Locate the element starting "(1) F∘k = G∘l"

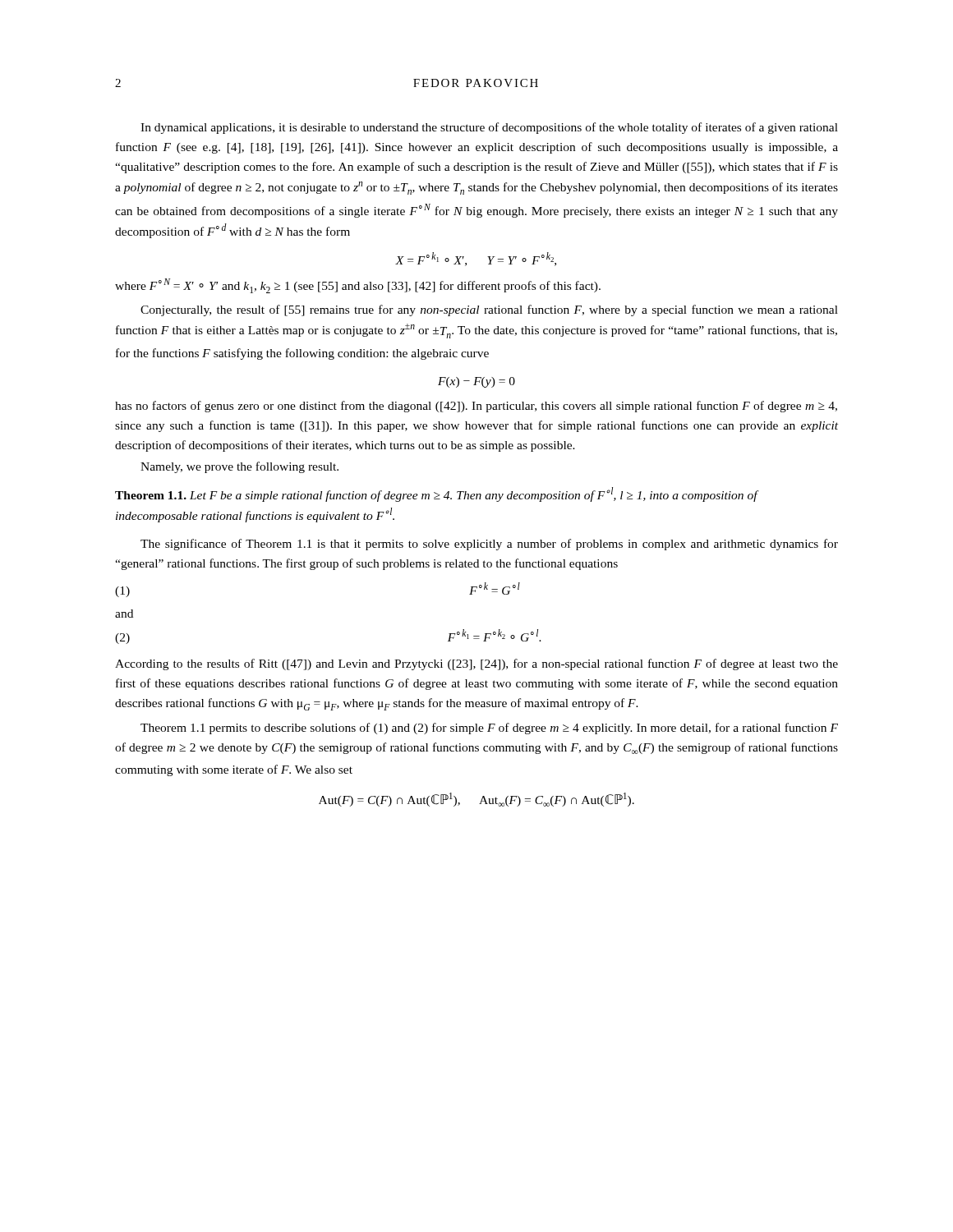(x=476, y=590)
